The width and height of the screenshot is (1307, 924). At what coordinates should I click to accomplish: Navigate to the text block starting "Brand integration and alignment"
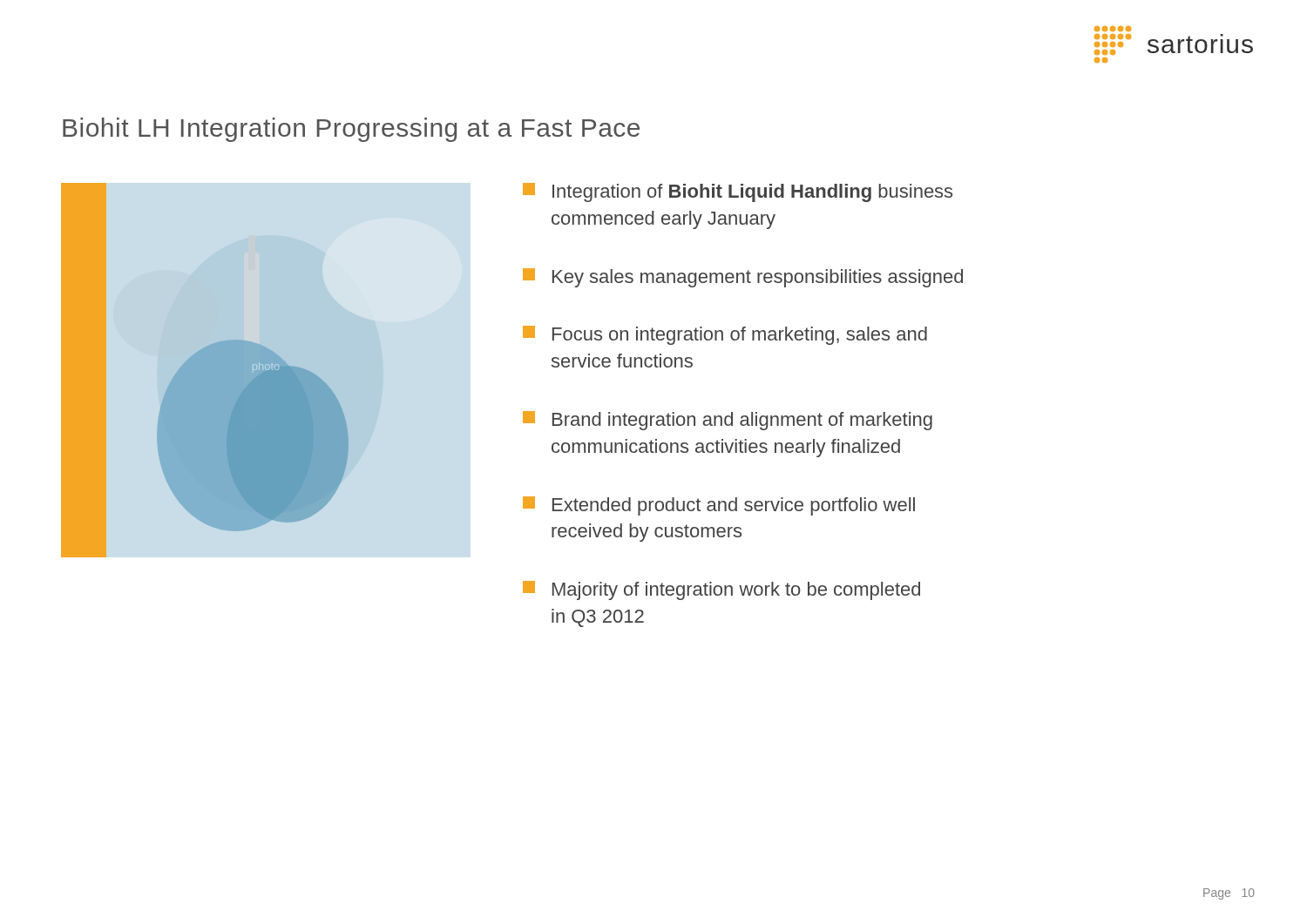tap(880, 433)
